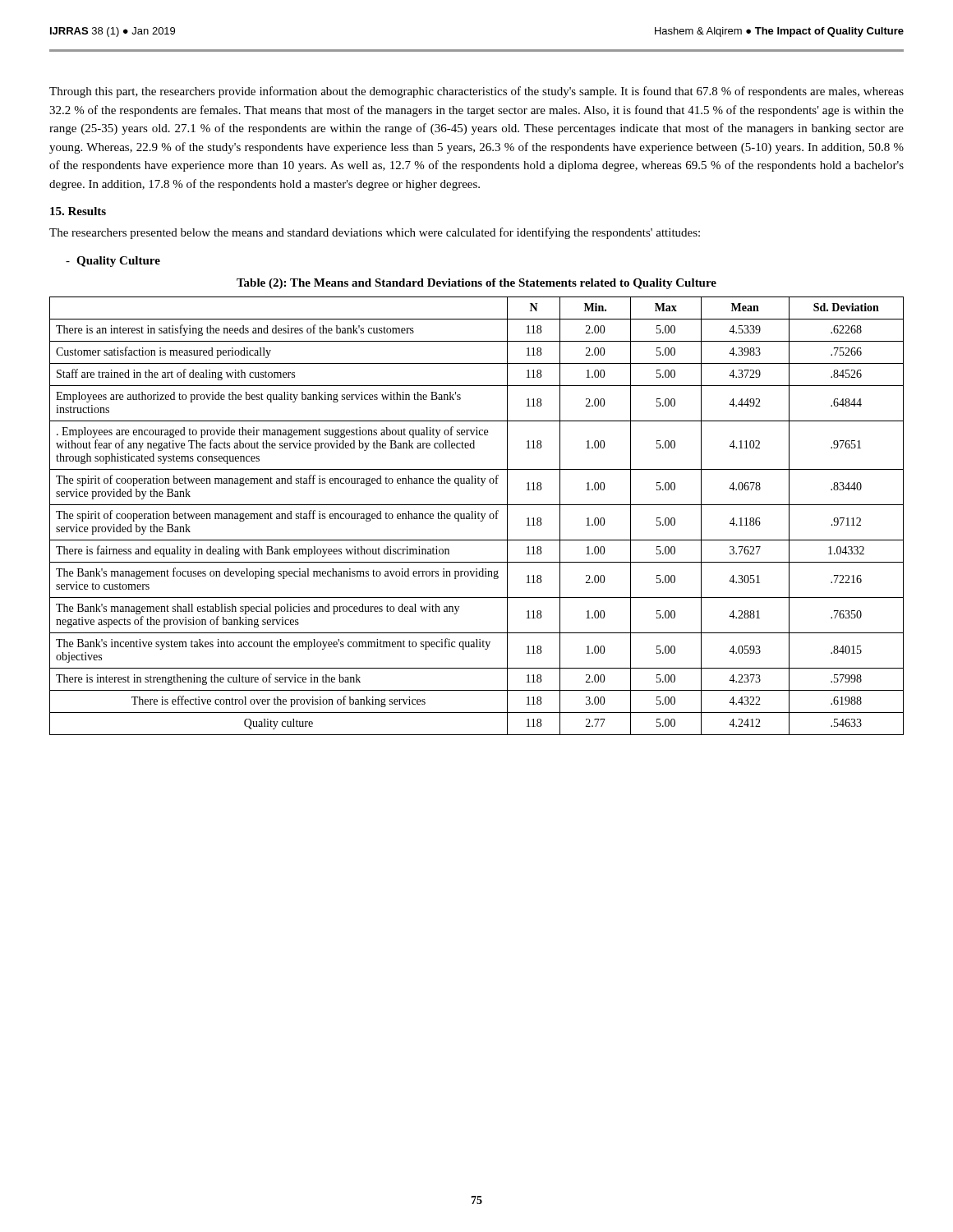The image size is (953, 1232).
Task: Find the table that mentions "Sd. Deviation"
Action: pyautogui.click(x=476, y=515)
